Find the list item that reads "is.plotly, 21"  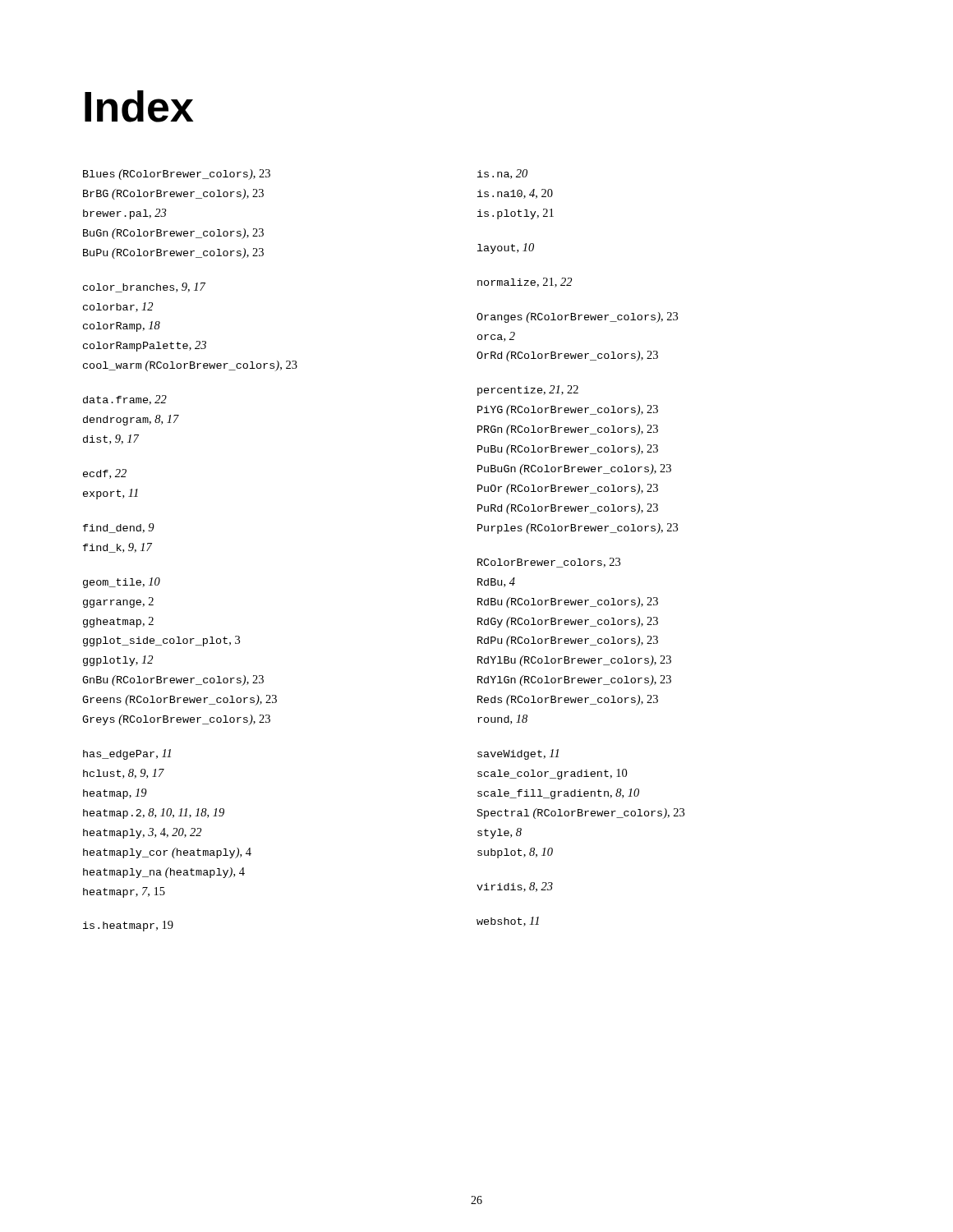(515, 213)
